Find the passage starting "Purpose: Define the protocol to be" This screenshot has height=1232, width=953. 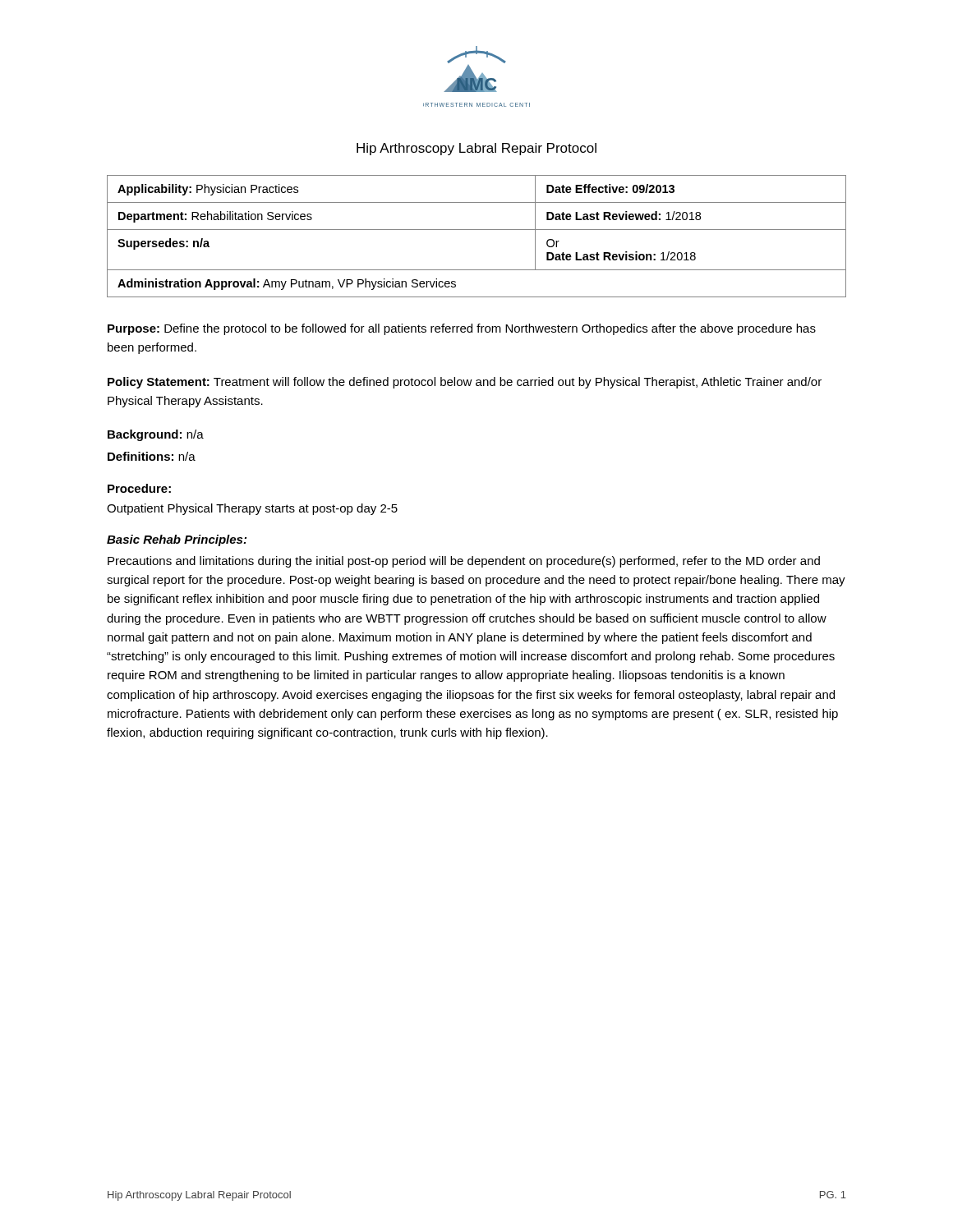(476, 338)
